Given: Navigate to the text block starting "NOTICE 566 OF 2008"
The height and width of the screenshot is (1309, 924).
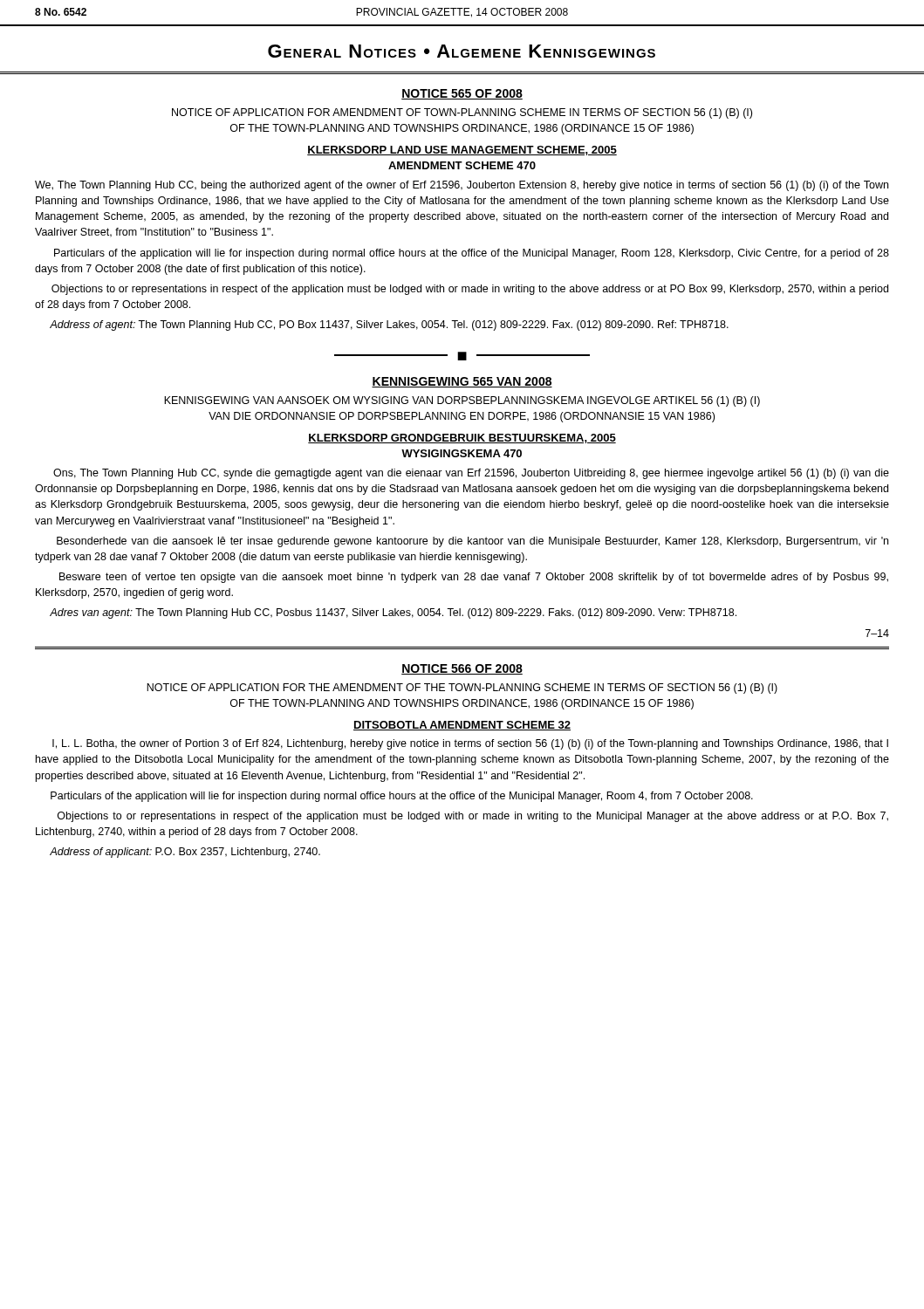Looking at the screenshot, I should pos(462,669).
